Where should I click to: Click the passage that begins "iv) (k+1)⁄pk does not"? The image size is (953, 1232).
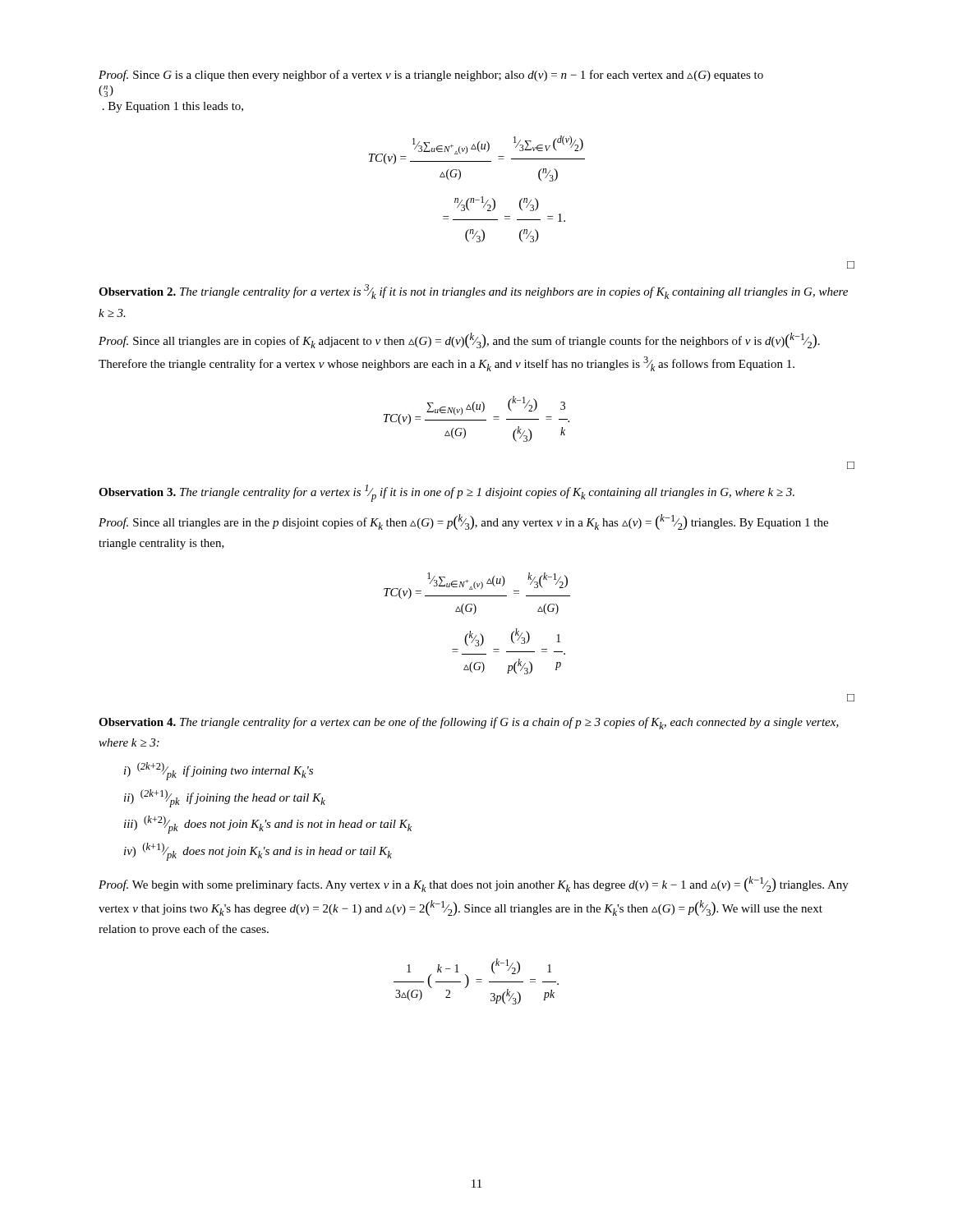click(x=257, y=851)
